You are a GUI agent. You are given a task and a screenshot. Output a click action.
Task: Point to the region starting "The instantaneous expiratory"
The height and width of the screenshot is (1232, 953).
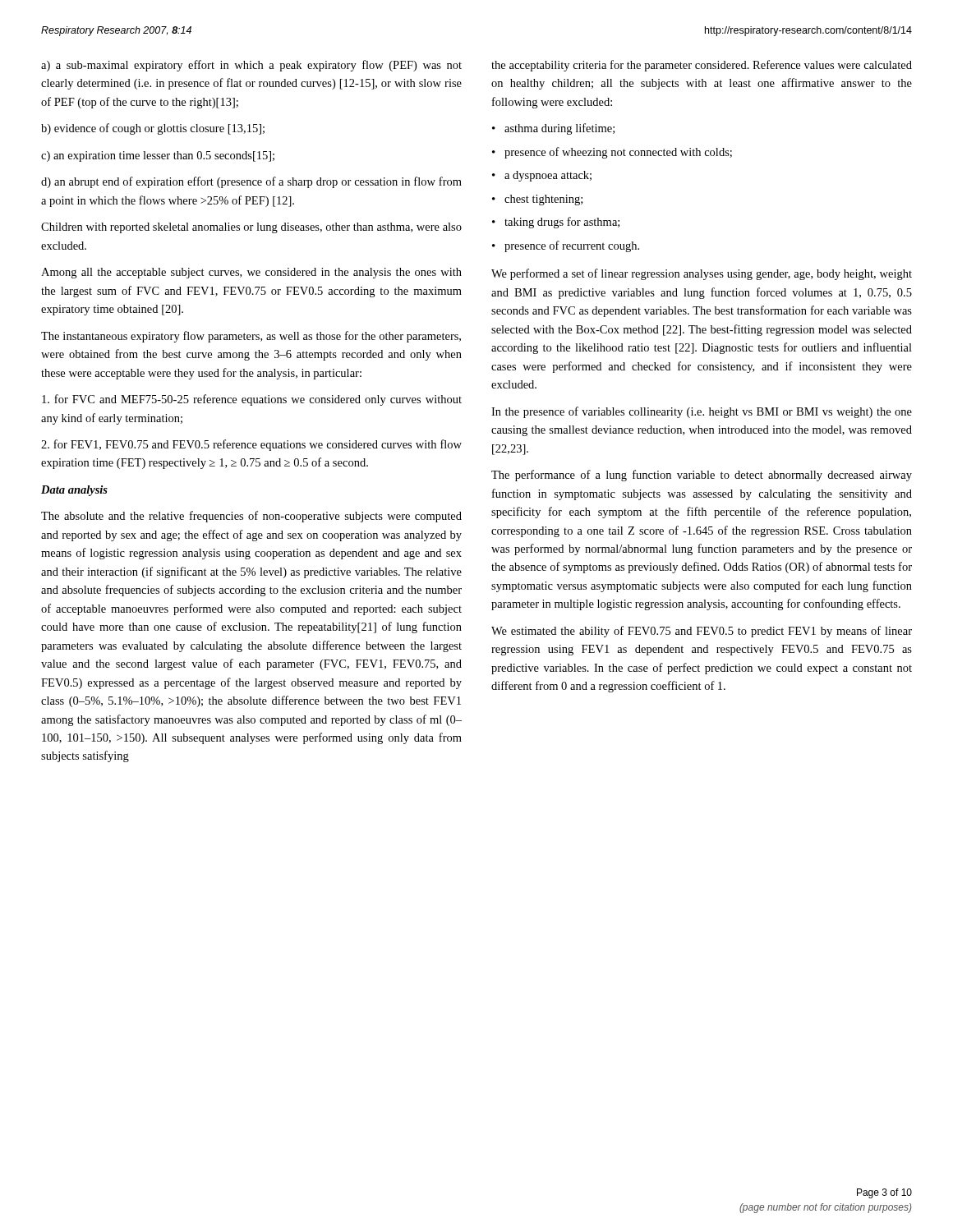(251, 354)
